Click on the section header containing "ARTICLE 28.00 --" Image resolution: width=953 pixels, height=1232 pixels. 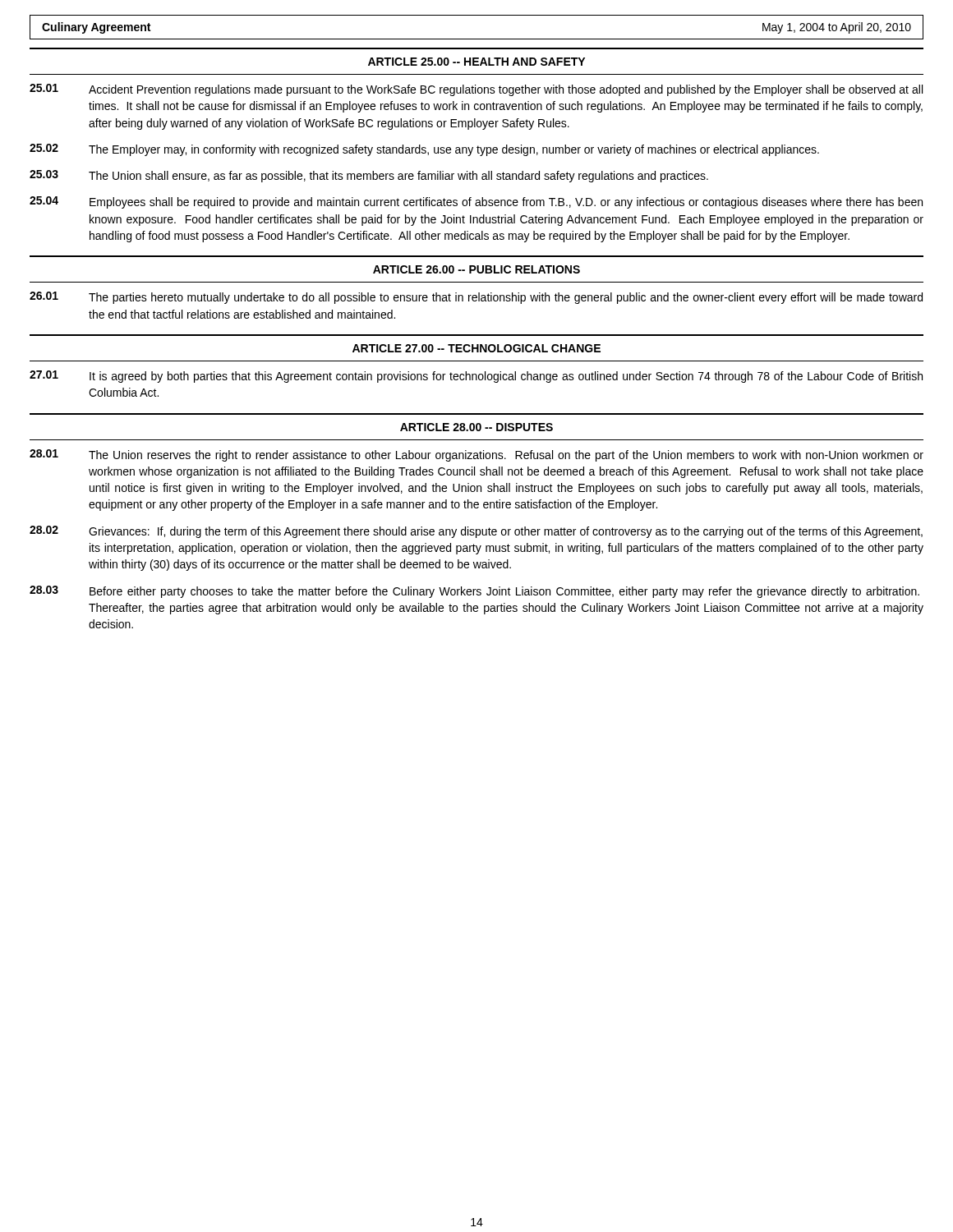point(476,427)
